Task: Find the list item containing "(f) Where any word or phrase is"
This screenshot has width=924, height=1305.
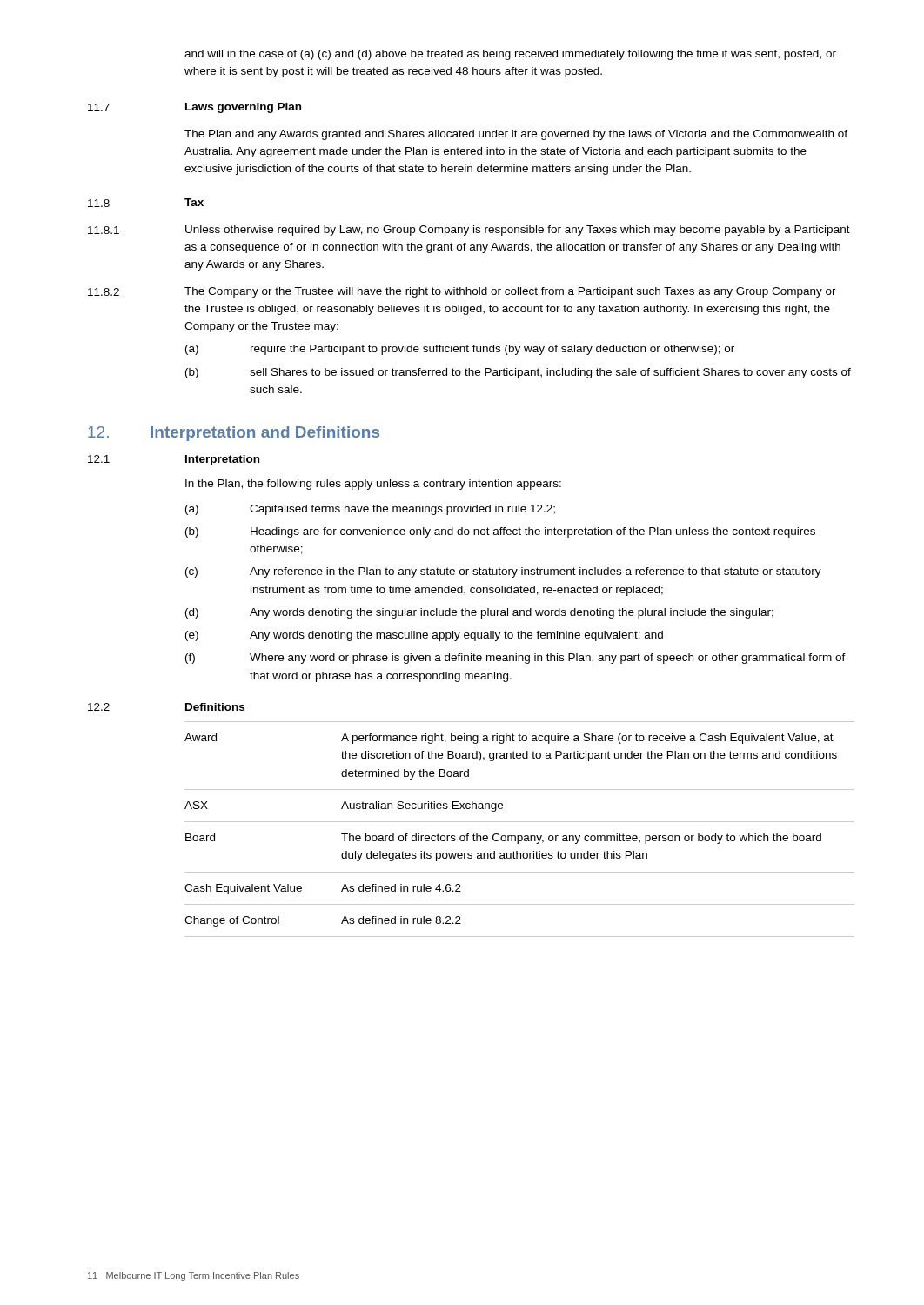Action: click(519, 667)
